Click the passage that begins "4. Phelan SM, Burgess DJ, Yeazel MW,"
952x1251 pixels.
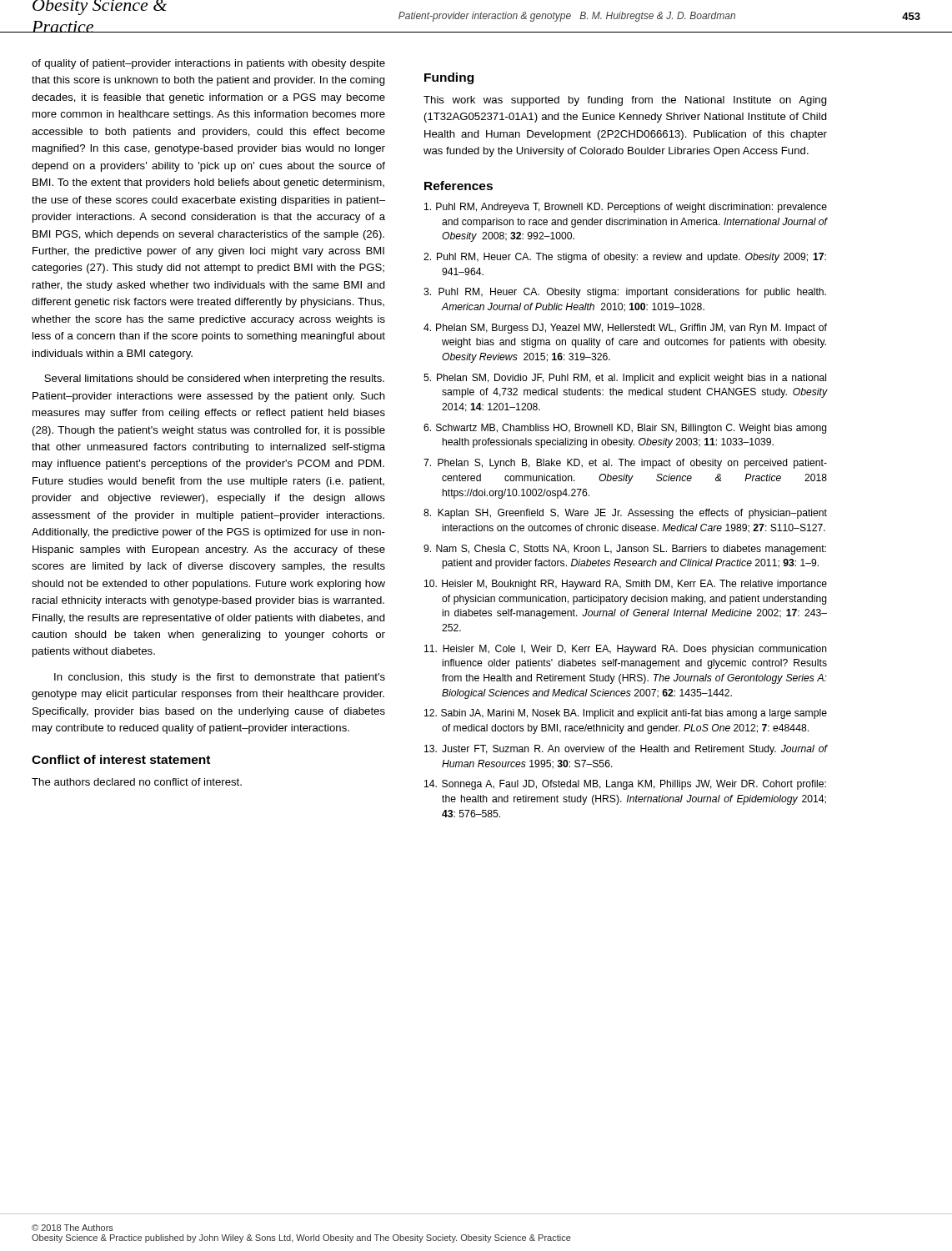(x=625, y=342)
